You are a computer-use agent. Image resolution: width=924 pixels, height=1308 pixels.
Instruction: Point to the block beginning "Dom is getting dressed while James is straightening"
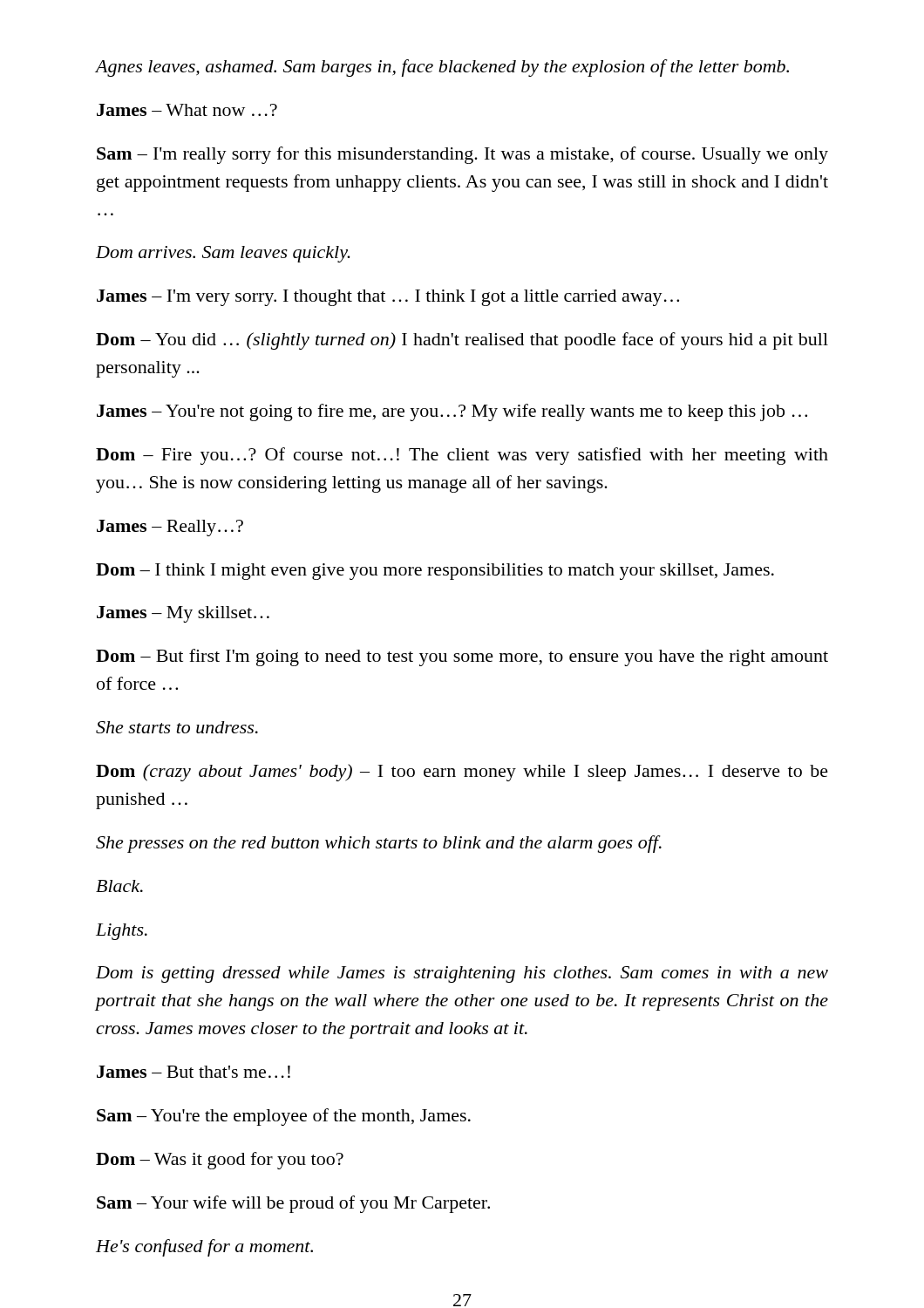(462, 1000)
